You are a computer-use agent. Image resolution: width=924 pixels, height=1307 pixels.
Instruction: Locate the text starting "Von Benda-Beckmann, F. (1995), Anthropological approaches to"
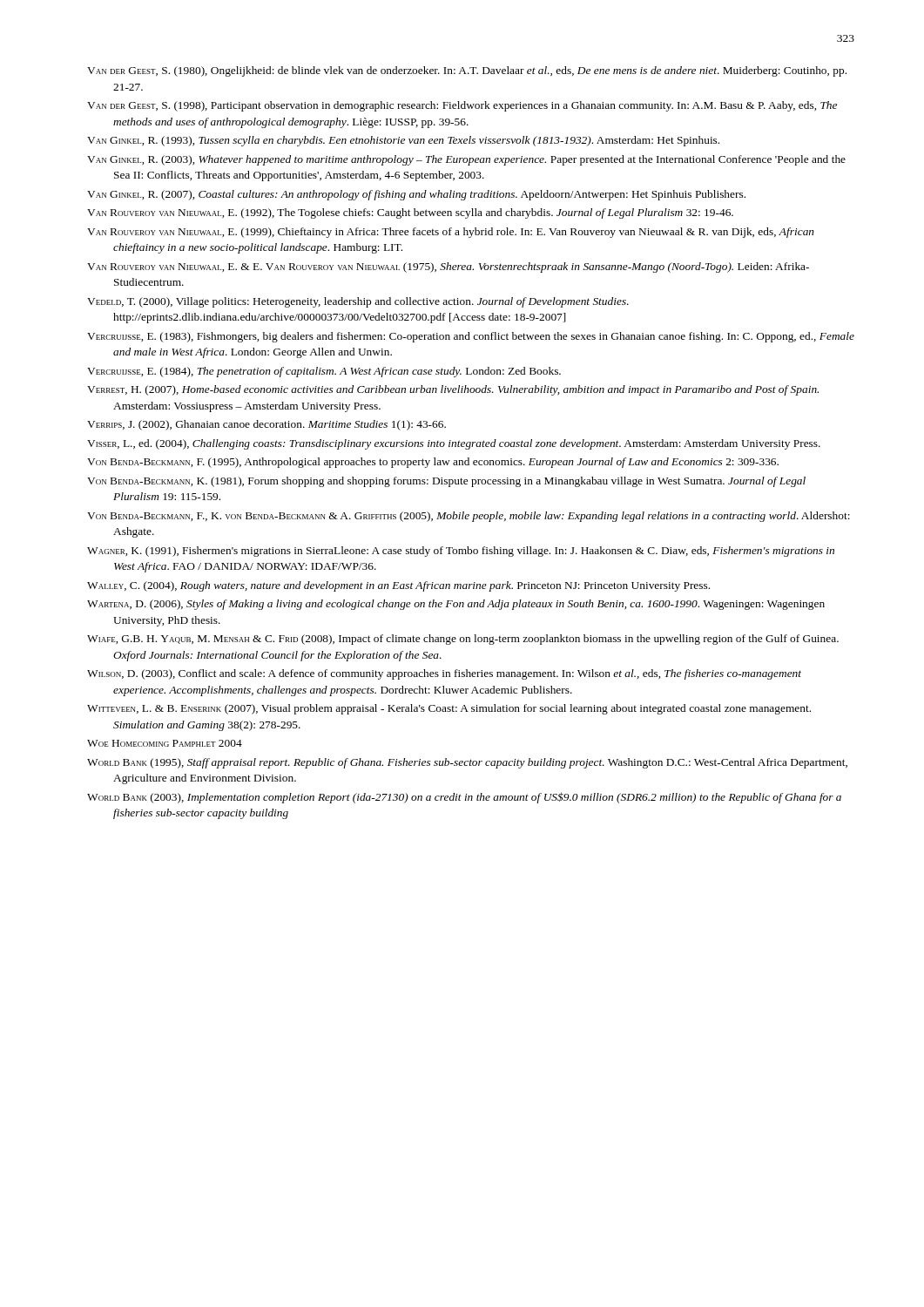[x=433, y=461]
